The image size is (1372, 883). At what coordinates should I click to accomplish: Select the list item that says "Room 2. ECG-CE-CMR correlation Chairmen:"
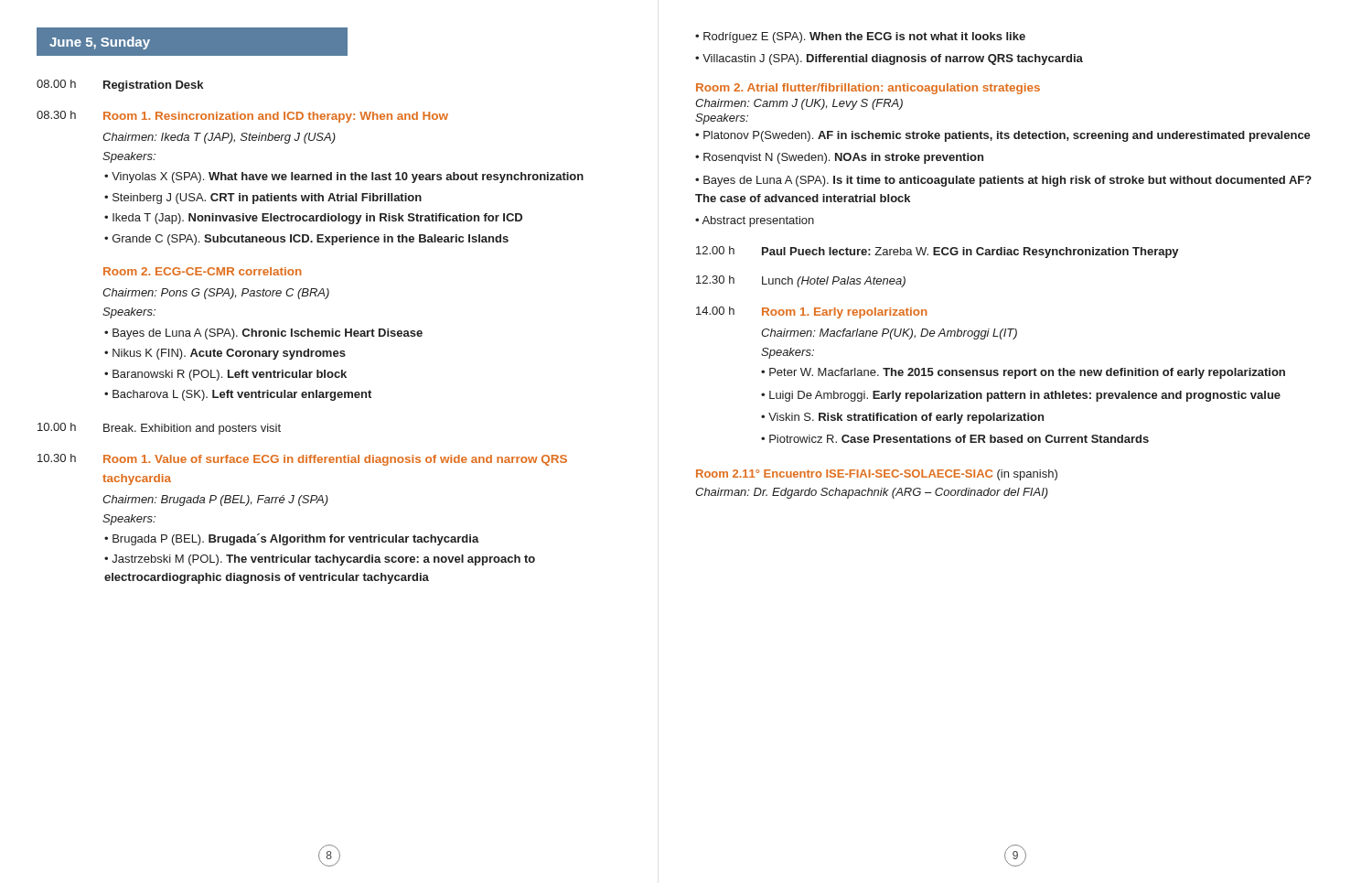(x=333, y=334)
